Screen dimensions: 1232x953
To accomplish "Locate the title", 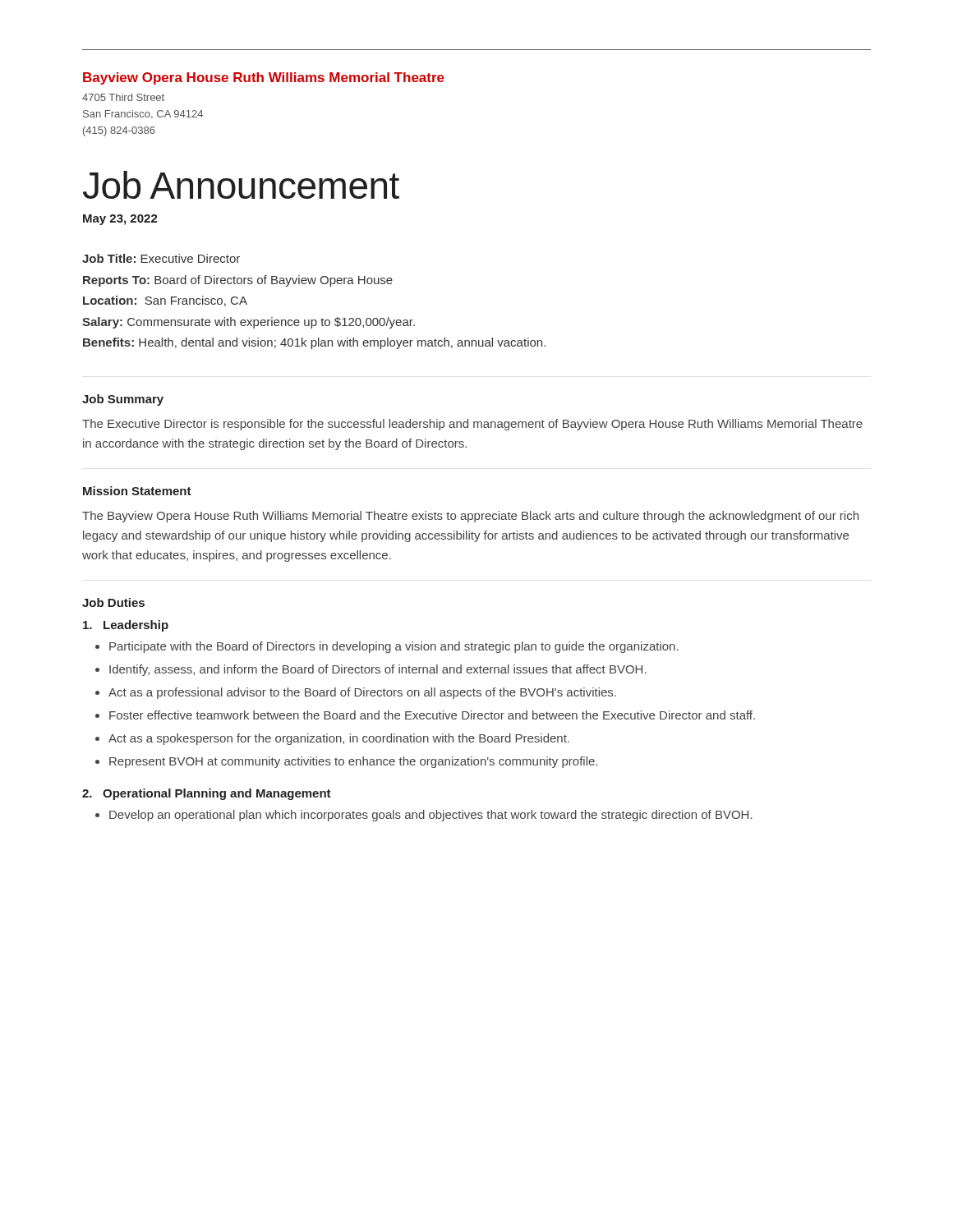I will 476,186.
